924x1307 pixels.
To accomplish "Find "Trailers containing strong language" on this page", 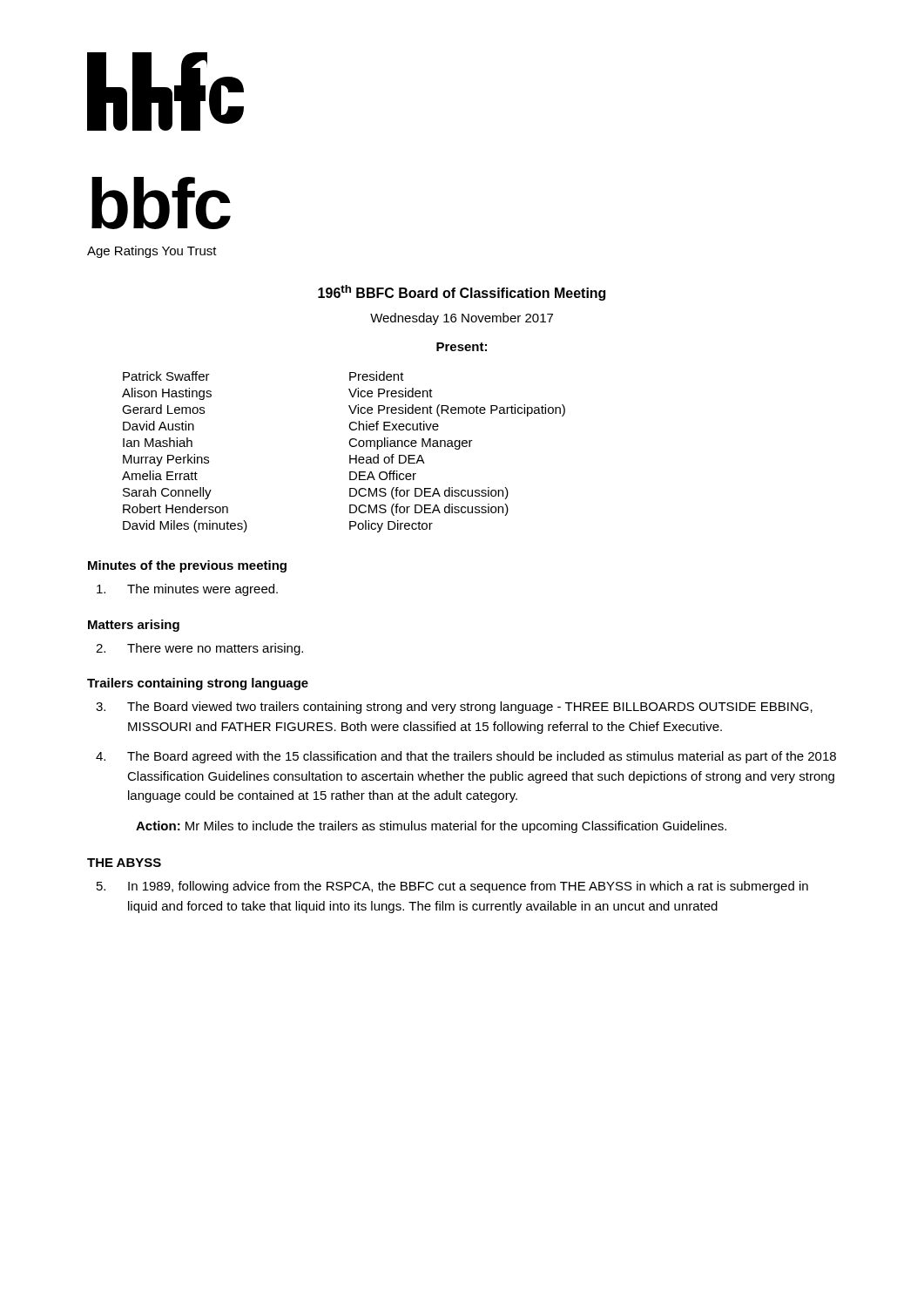I will point(198,683).
